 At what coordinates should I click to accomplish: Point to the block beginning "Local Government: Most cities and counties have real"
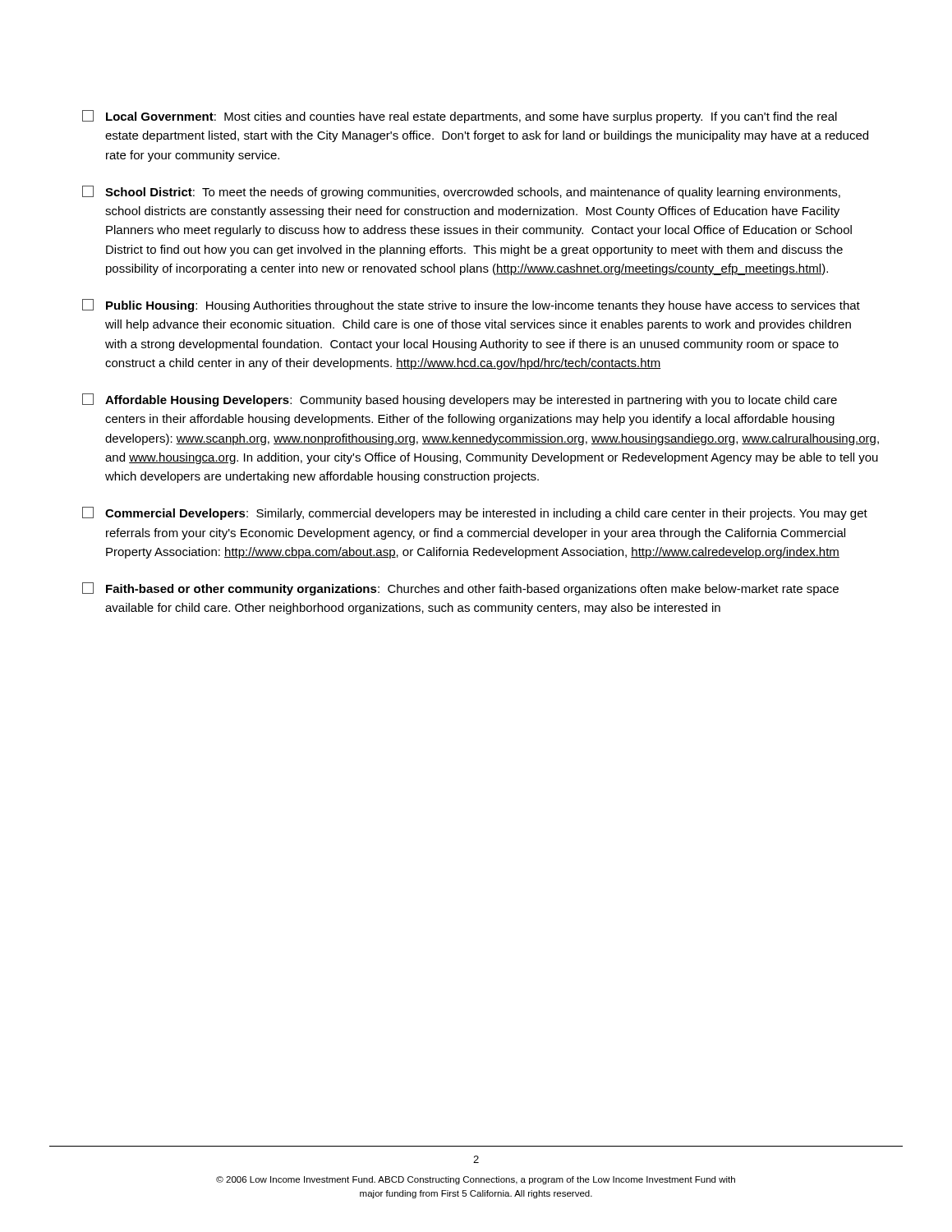476,135
